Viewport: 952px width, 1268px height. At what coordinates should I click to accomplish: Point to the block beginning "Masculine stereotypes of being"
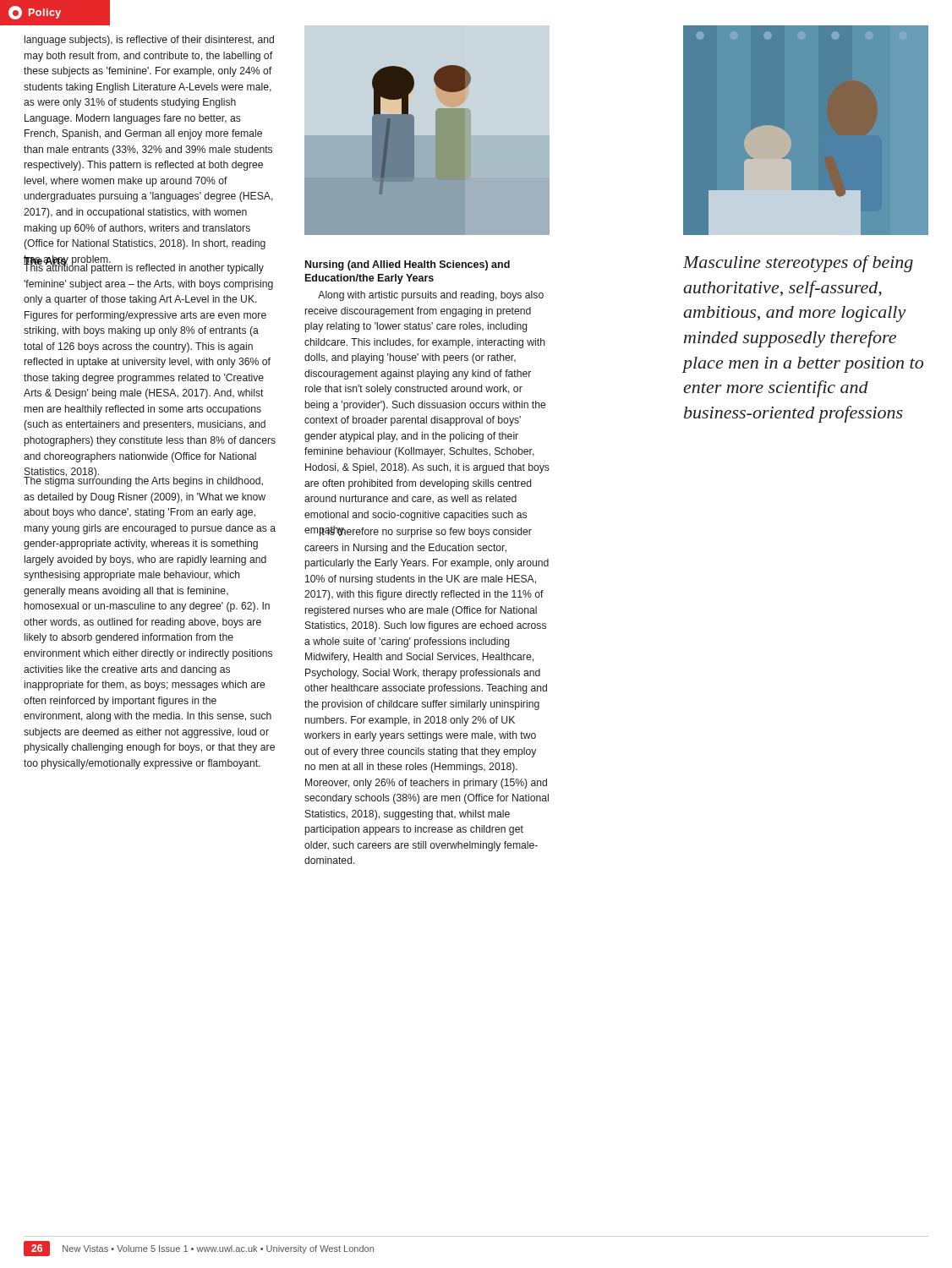click(x=804, y=337)
